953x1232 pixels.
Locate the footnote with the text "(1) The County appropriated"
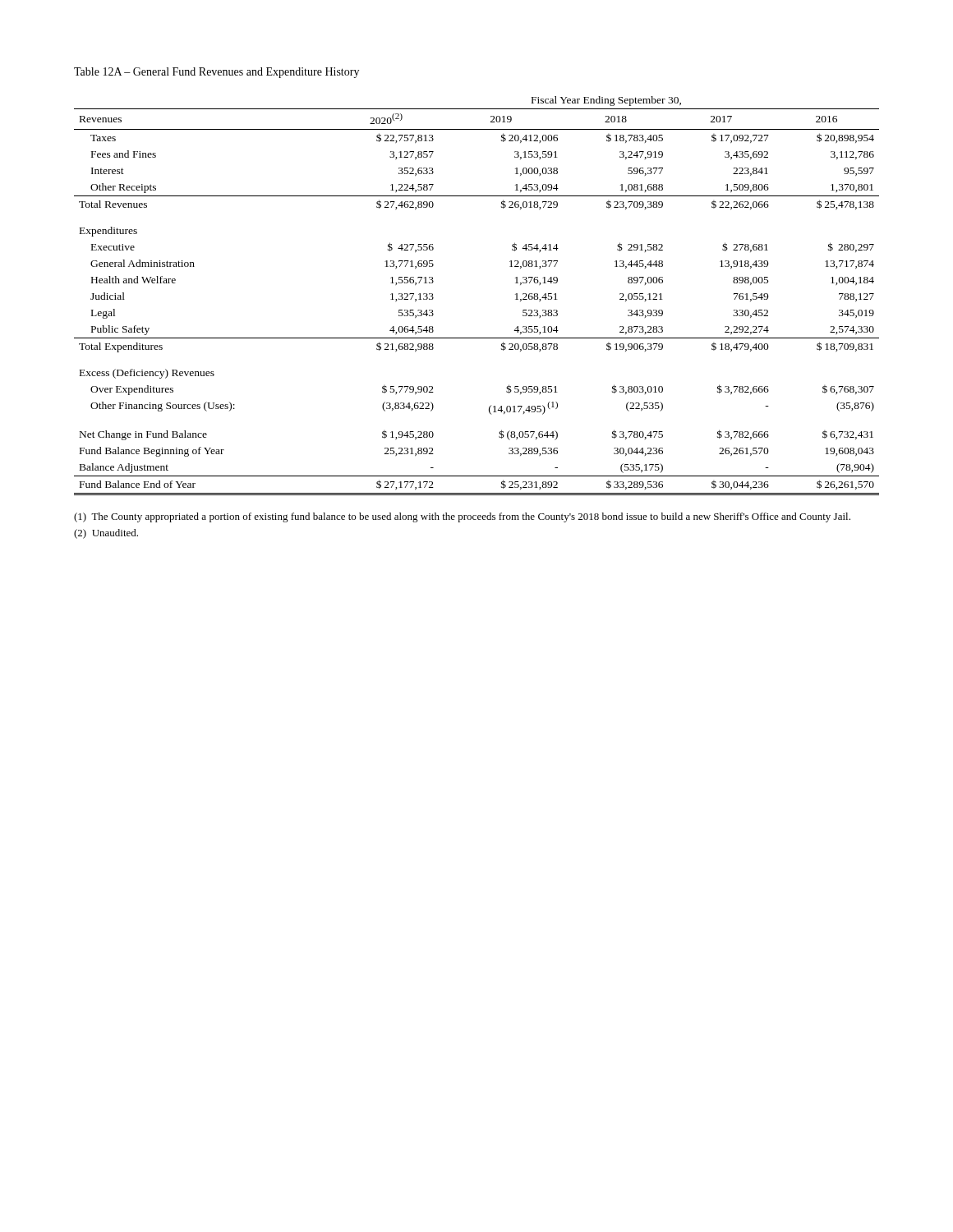tap(462, 516)
